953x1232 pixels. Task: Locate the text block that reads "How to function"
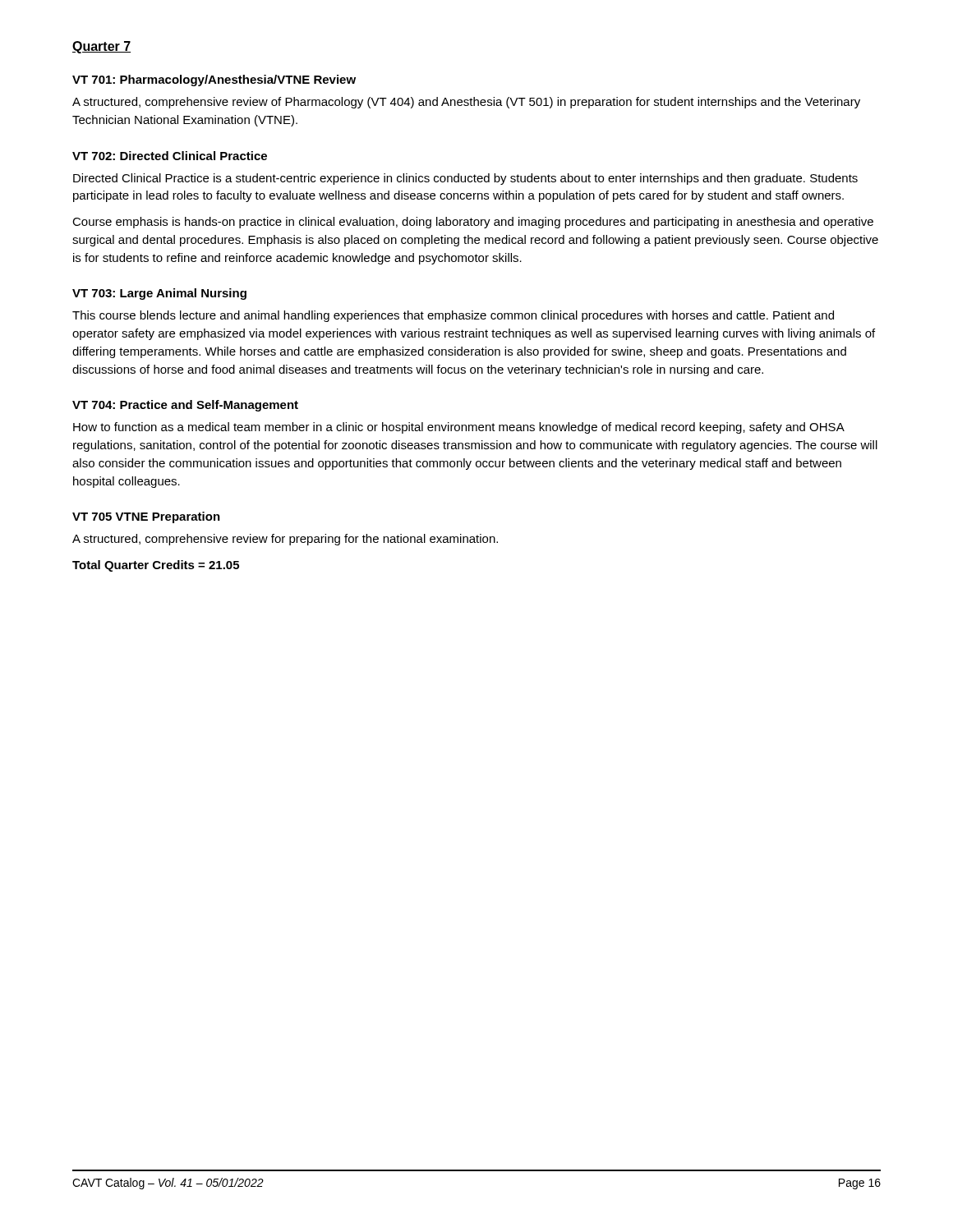coord(475,454)
